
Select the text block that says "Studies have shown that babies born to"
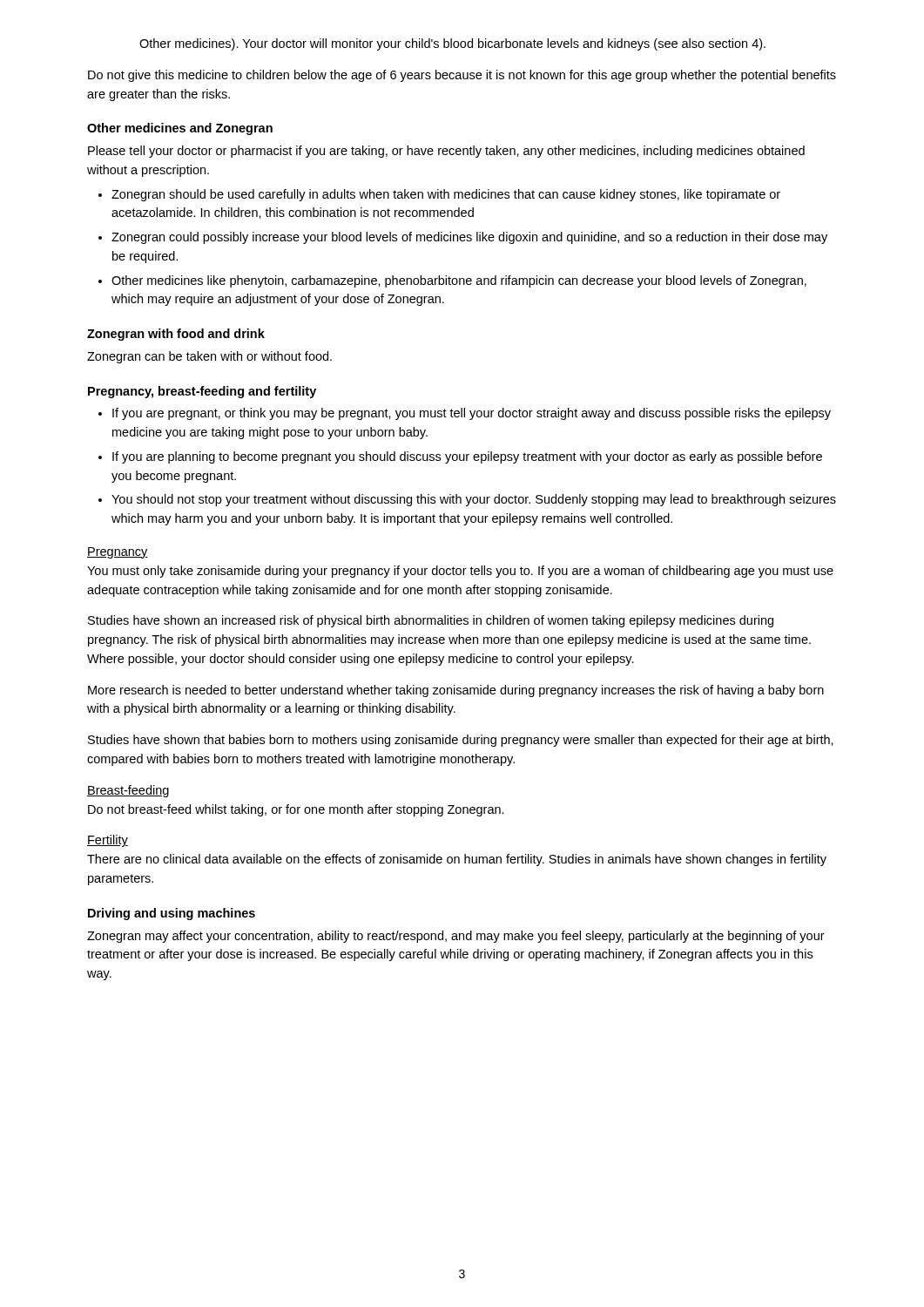click(x=461, y=749)
